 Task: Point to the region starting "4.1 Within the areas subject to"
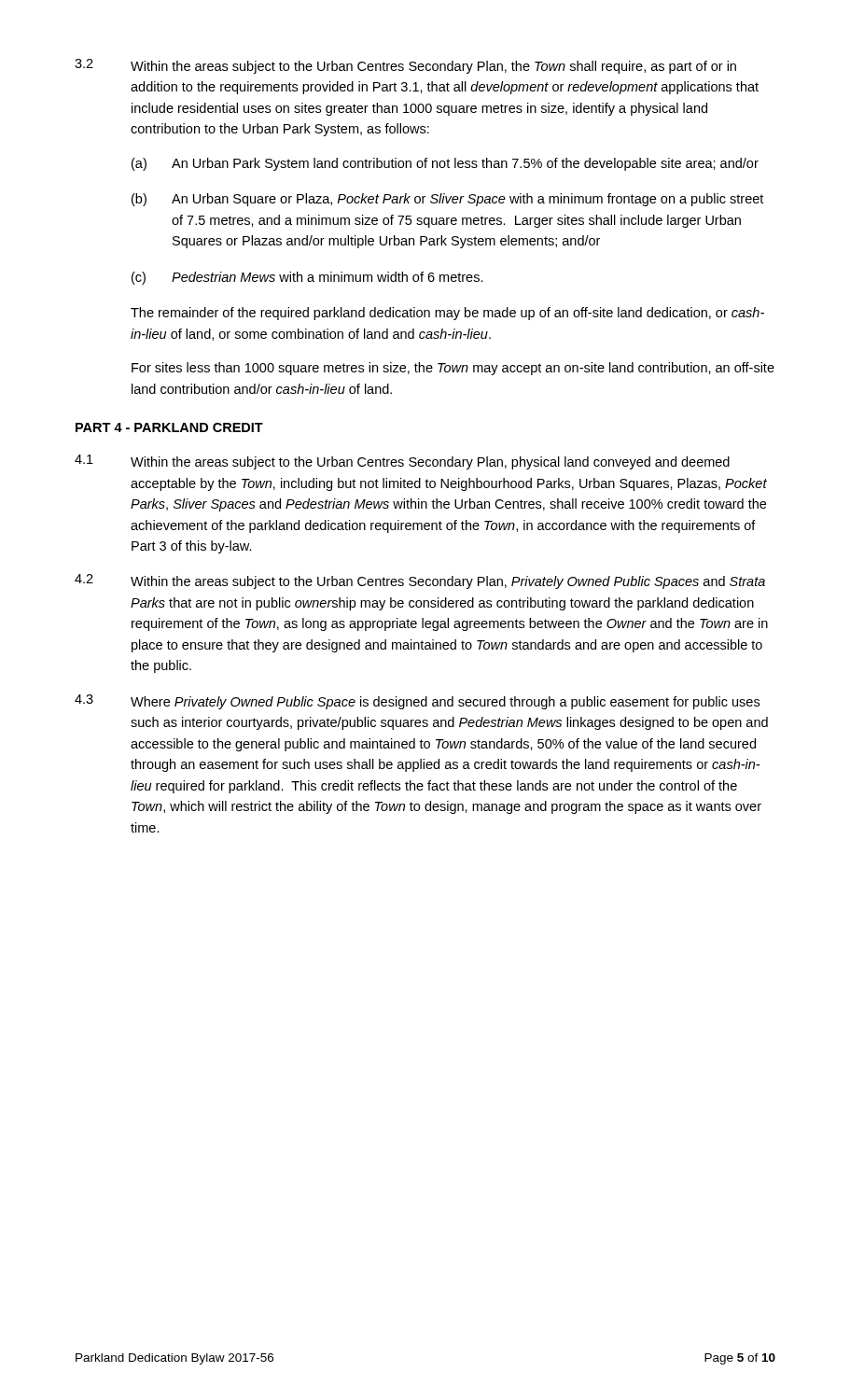(x=425, y=504)
